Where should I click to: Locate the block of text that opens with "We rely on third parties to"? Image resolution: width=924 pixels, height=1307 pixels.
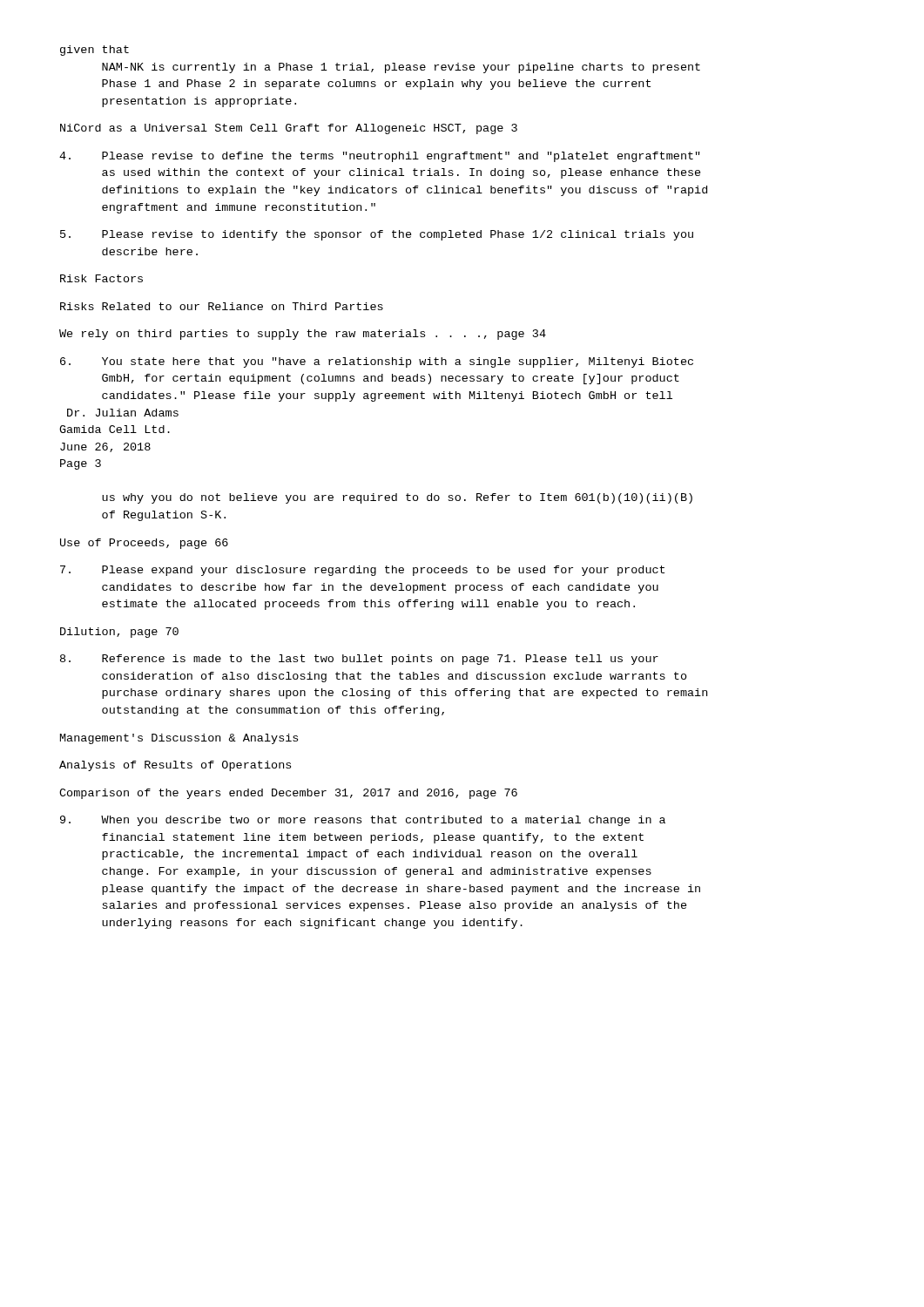(303, 334)
